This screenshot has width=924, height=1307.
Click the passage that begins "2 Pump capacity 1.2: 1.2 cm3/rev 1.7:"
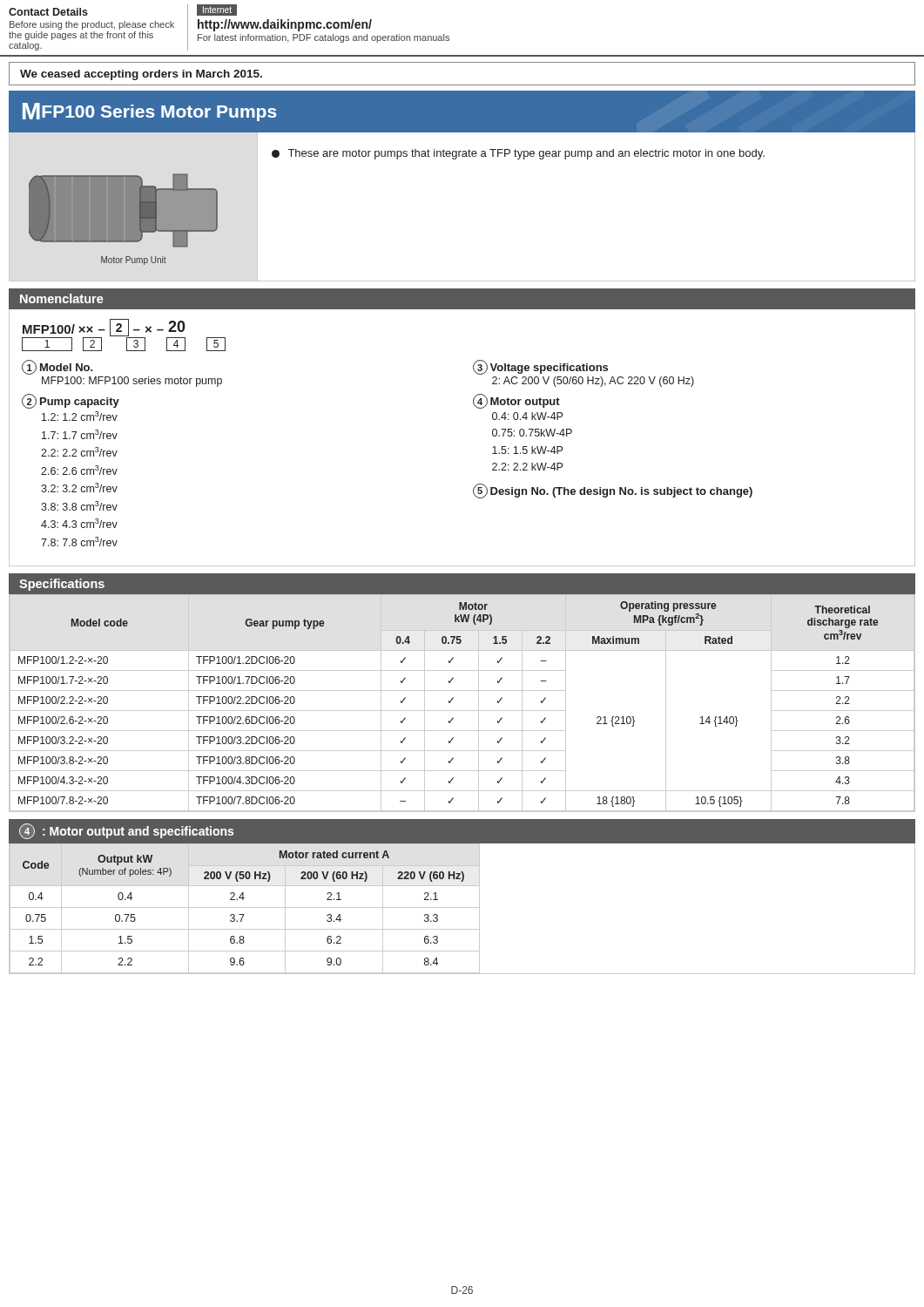pyautogui.click(x=71, y=401)
